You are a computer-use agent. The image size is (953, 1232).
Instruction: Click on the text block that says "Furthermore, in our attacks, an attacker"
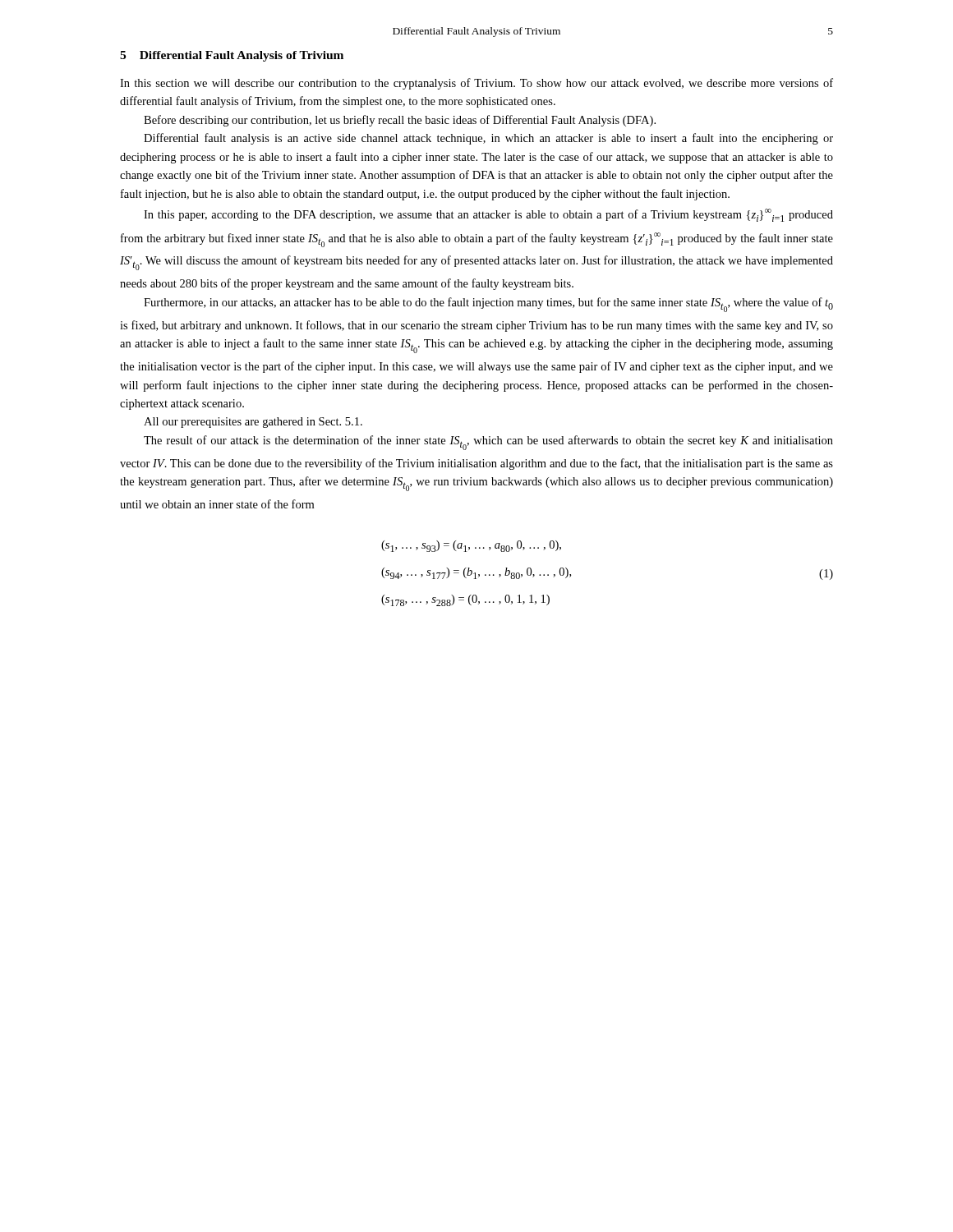(476, 353)
